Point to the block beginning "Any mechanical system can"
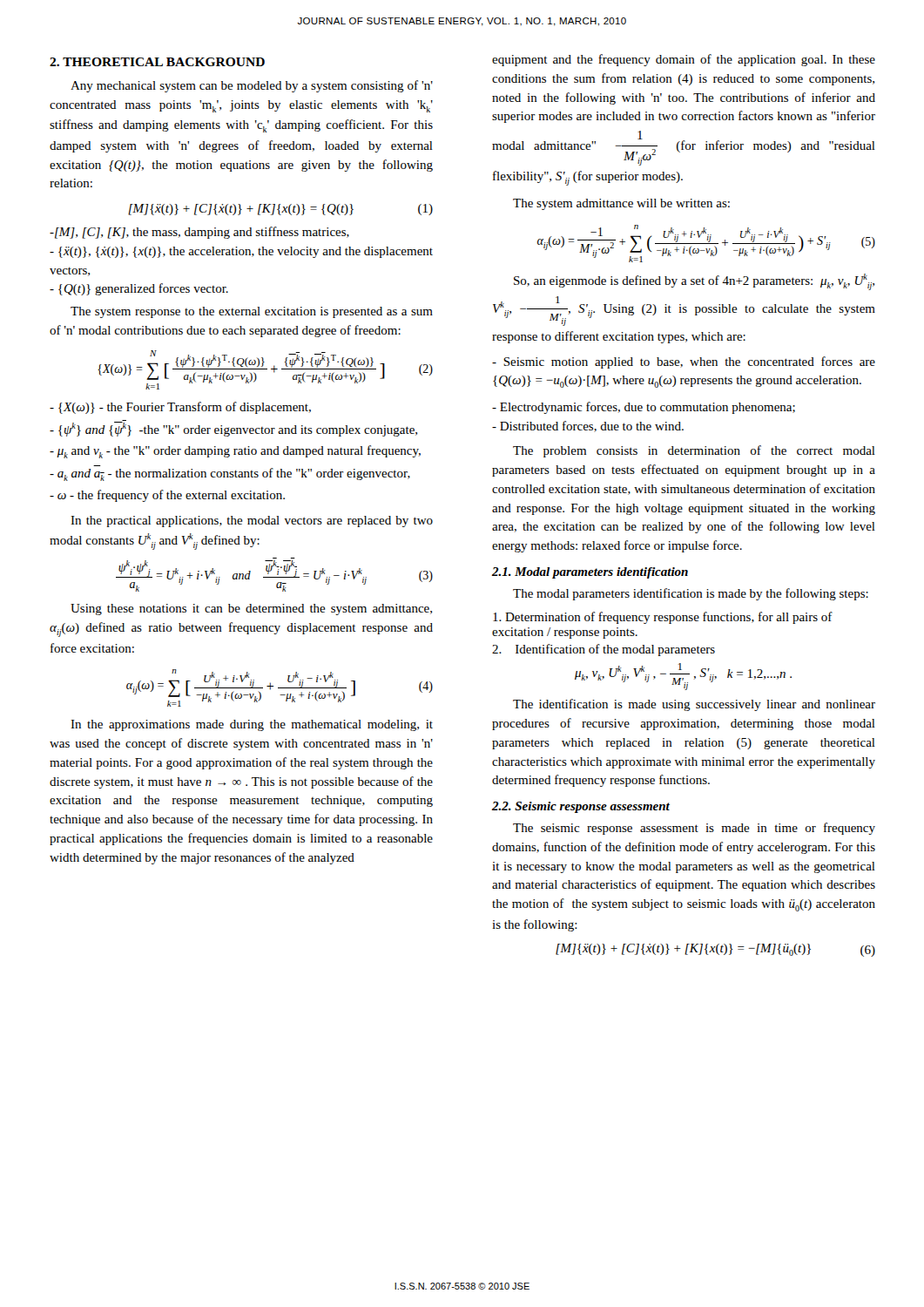The image size is (924, 1307). click(x=241, y=135)
